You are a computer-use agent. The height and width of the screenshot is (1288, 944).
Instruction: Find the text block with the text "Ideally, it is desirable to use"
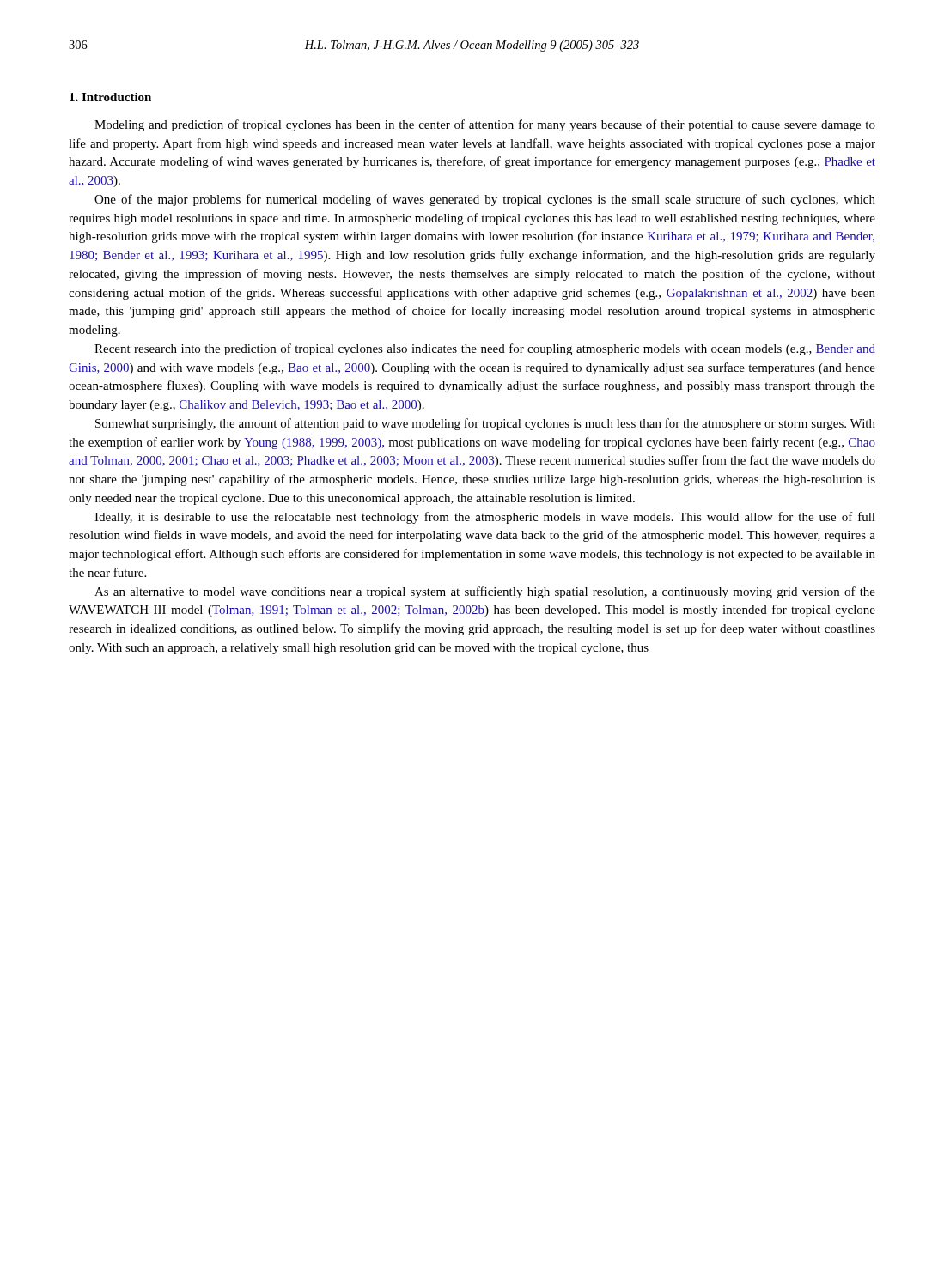(x=472, y=545)
